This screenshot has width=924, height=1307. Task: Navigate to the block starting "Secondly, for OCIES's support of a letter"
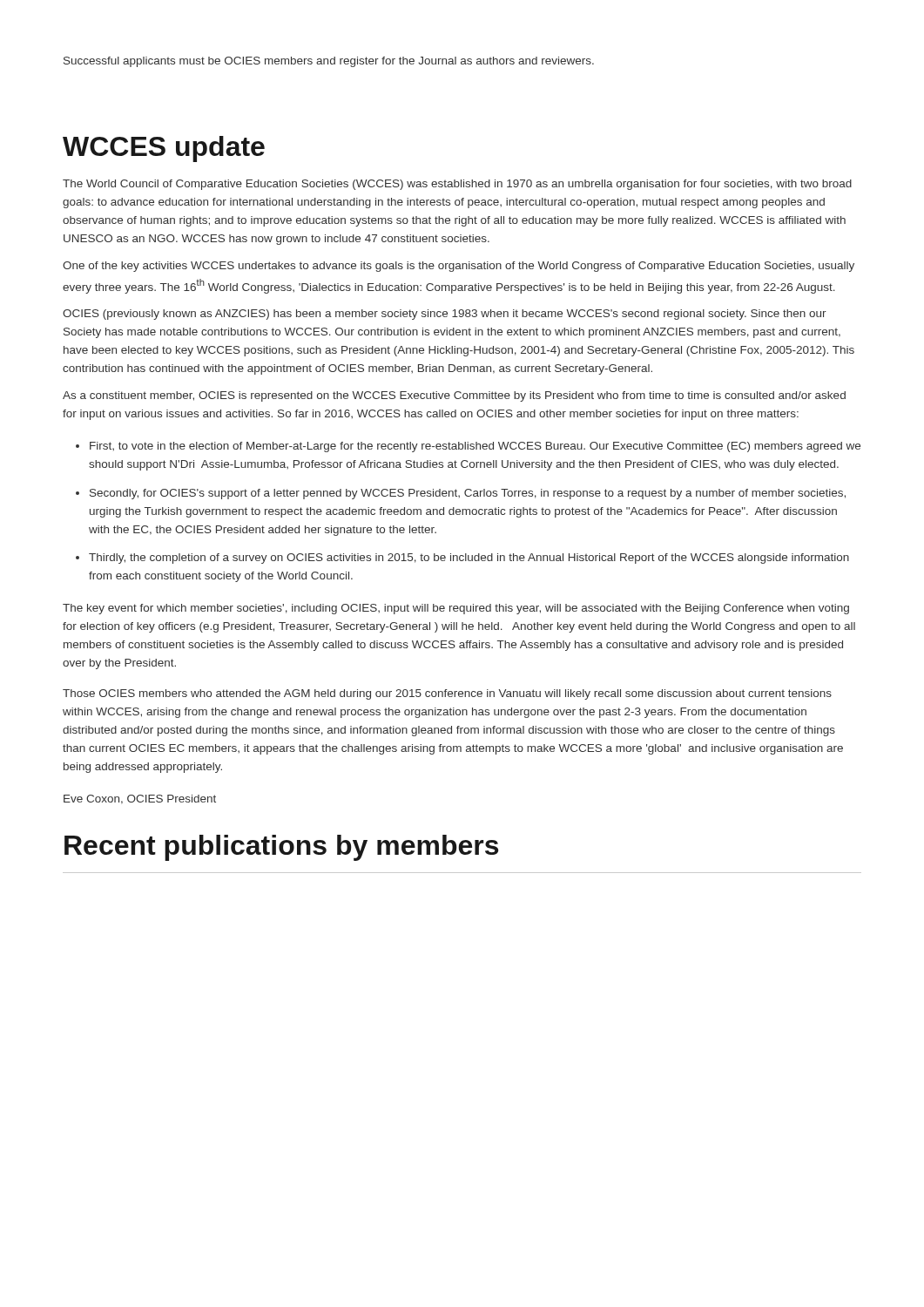click(468, 511)
